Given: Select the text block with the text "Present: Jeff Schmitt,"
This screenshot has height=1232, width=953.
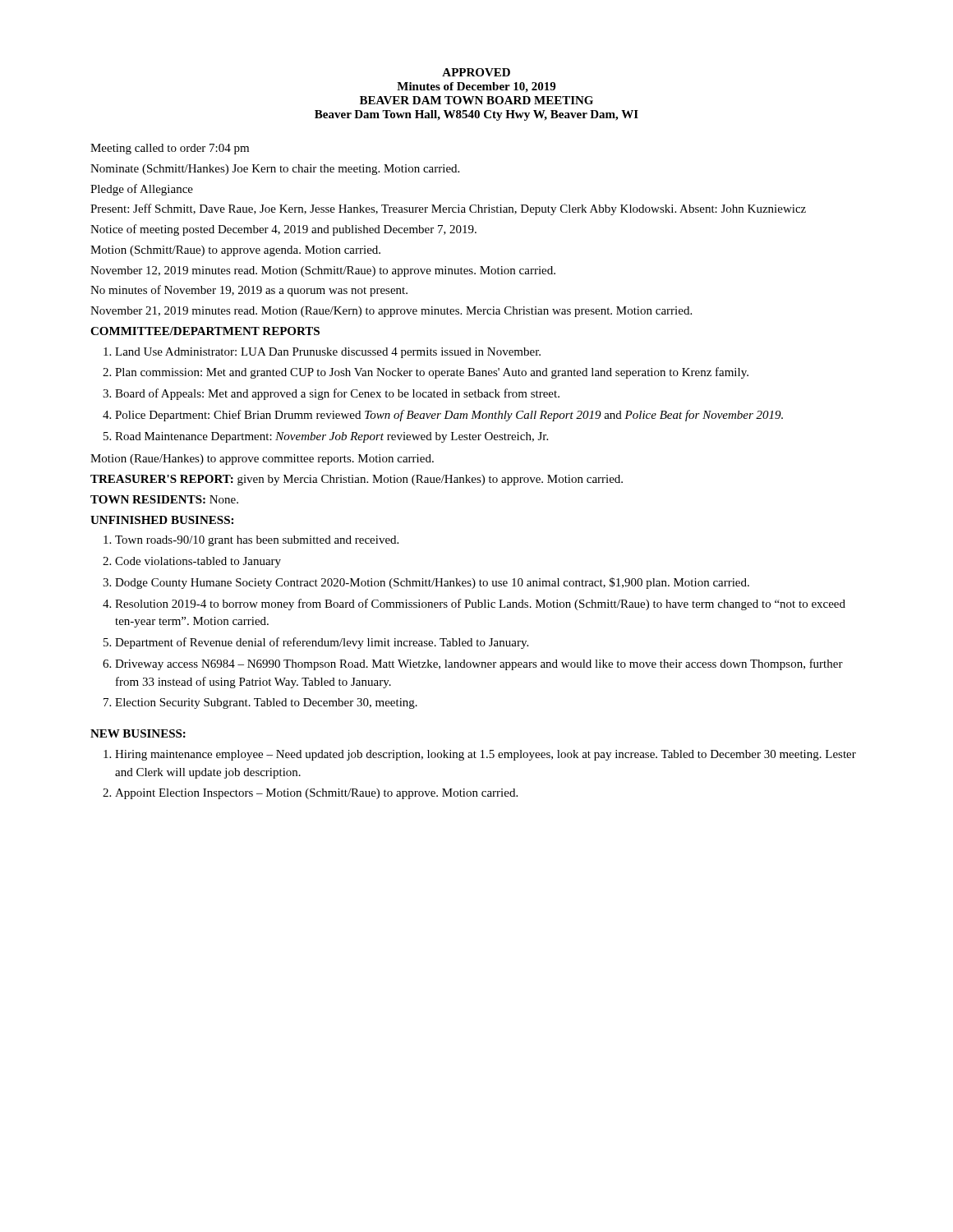Looking at the screenshot, I should (476, 210).
